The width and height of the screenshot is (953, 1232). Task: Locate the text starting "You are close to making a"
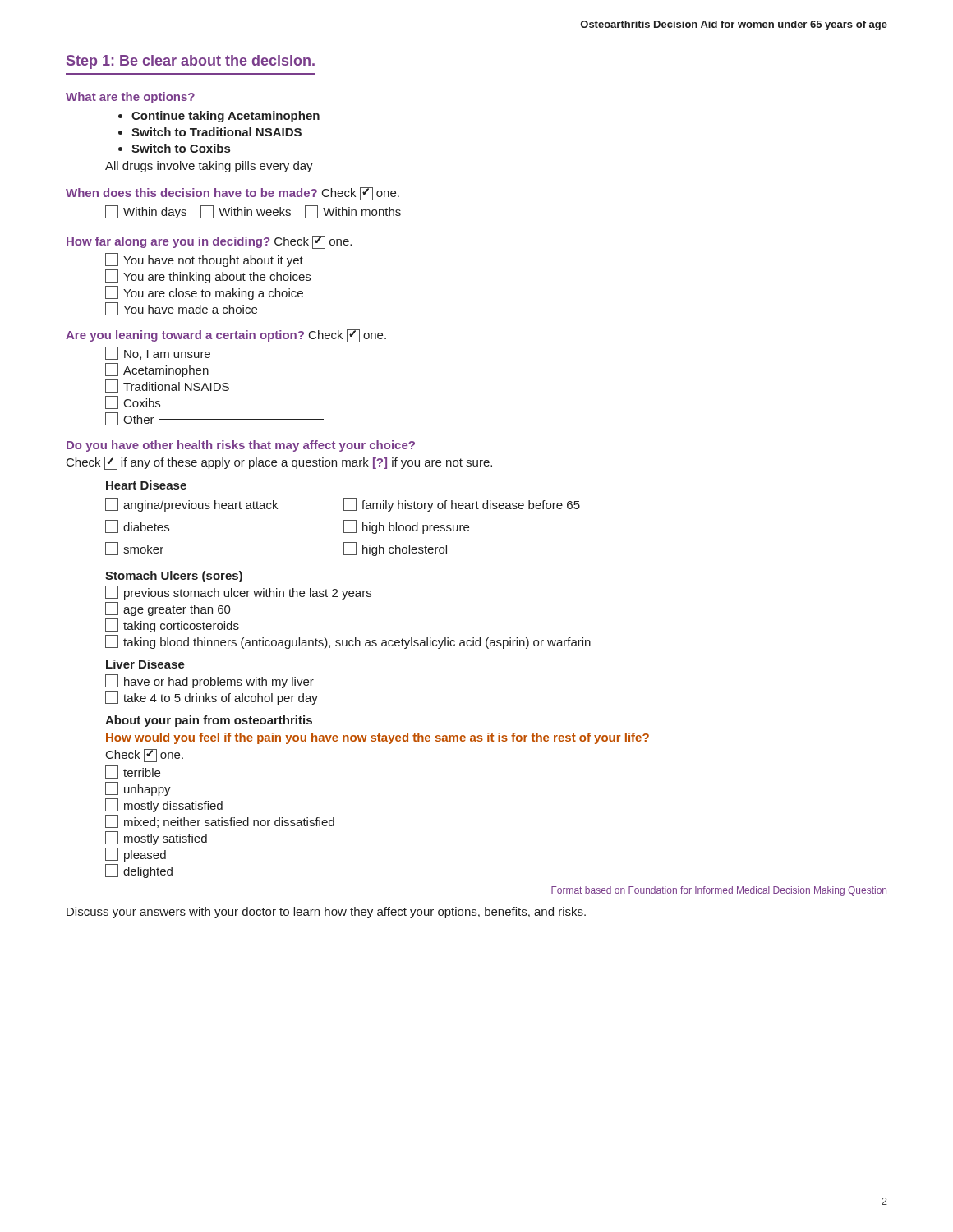pos(204,293)
